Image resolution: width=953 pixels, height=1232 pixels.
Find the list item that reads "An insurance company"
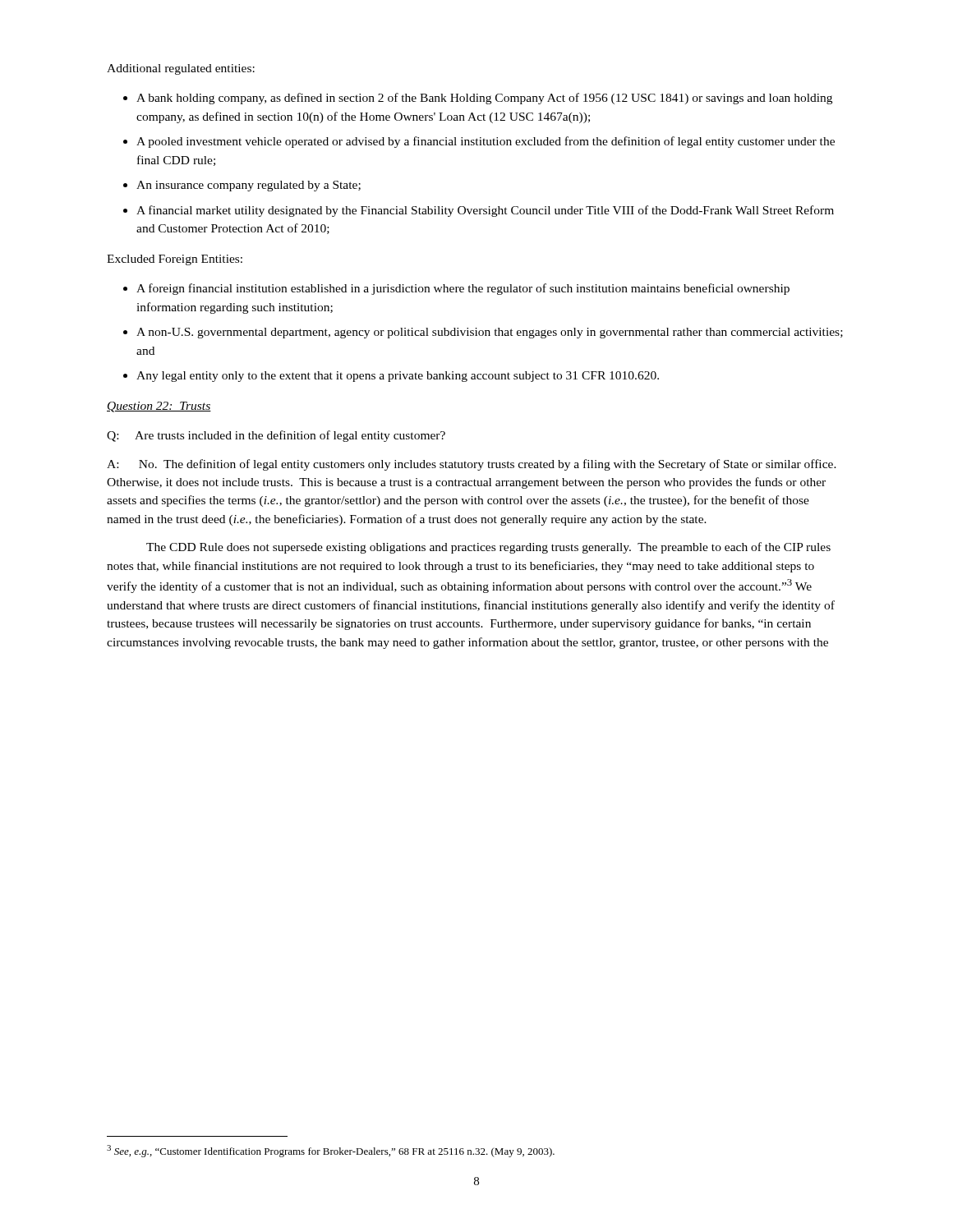coord(249,185)
